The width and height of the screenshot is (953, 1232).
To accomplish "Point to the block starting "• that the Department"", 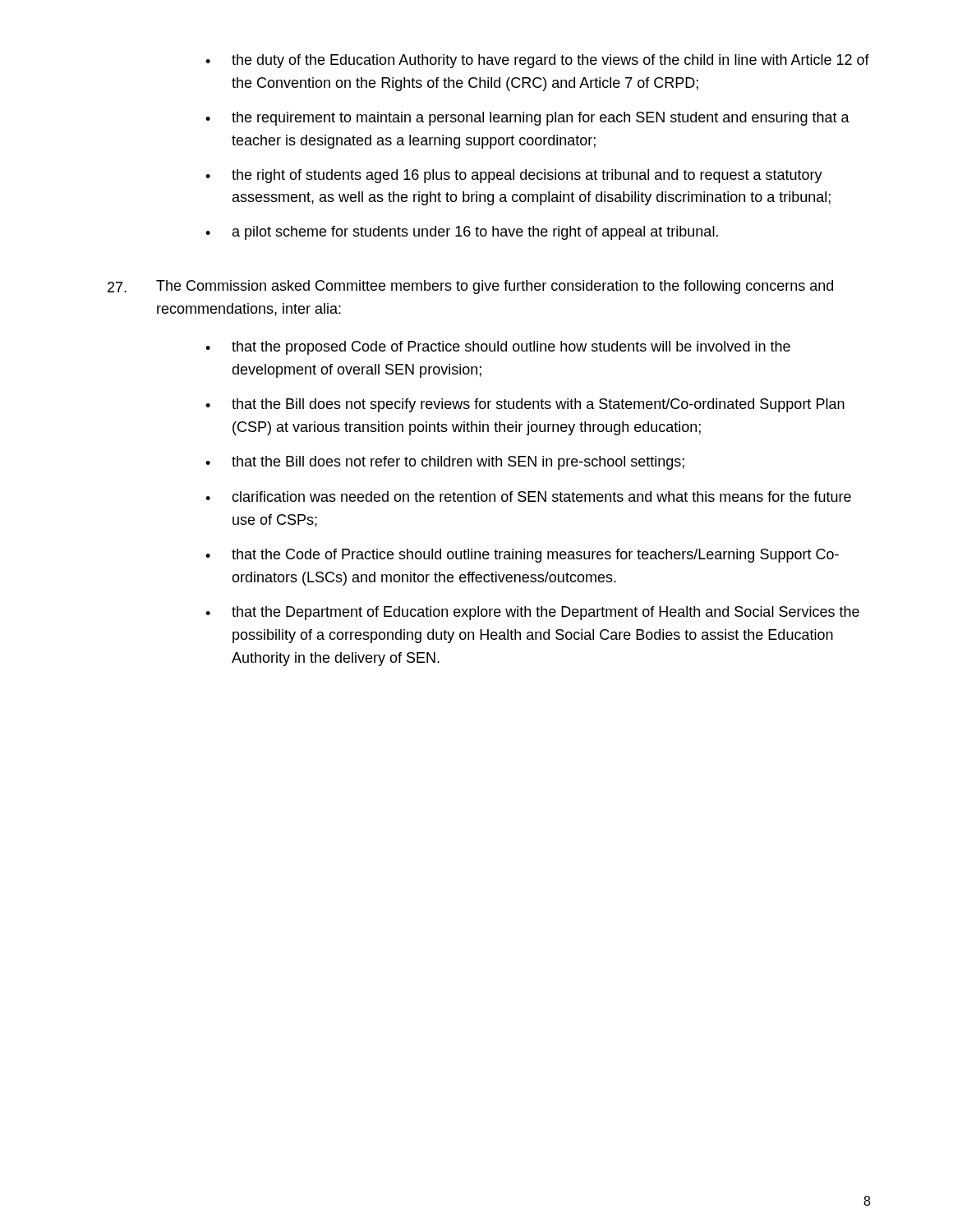I will coord(538,636).
